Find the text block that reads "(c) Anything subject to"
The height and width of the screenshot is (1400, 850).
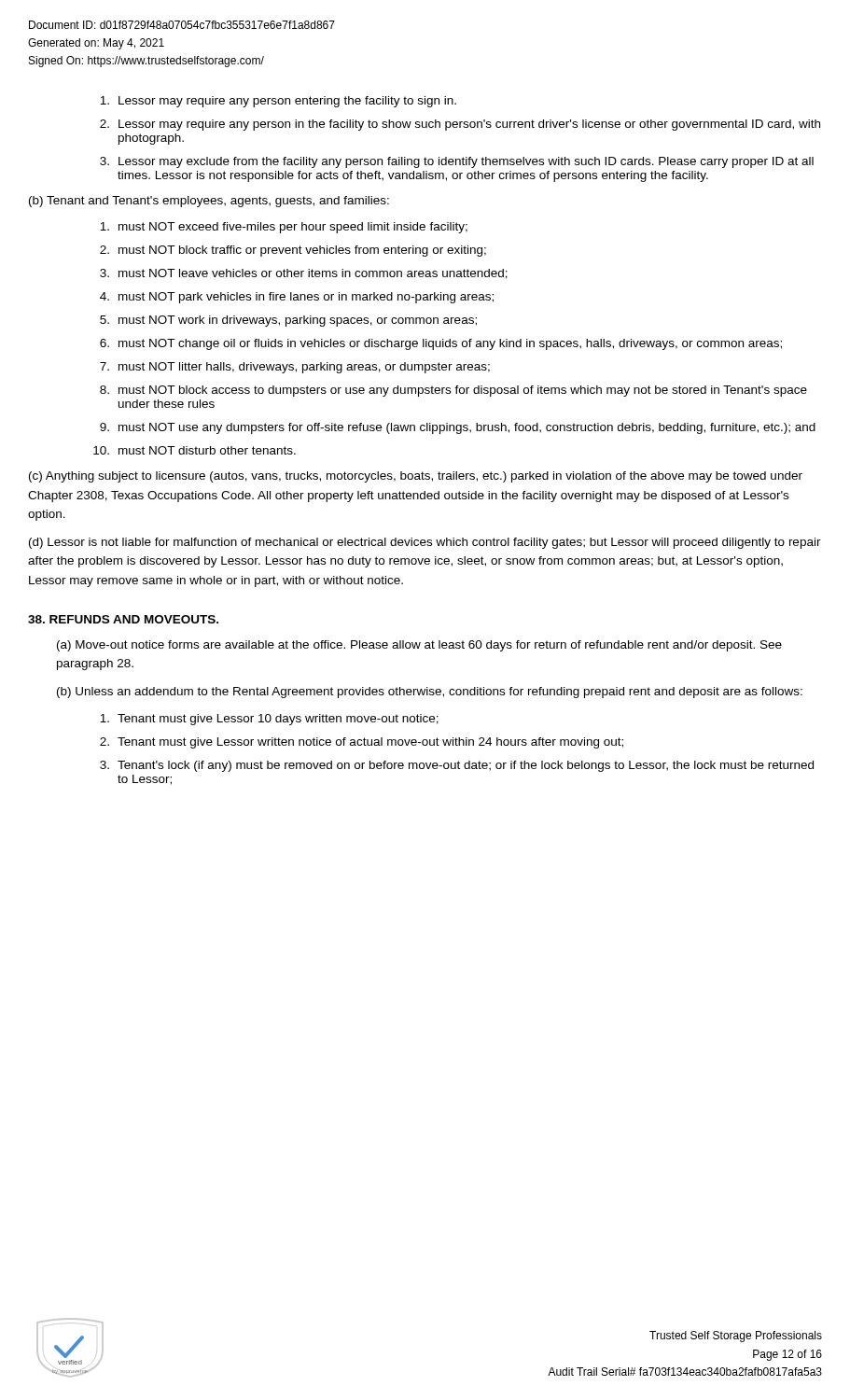(415, 495)
